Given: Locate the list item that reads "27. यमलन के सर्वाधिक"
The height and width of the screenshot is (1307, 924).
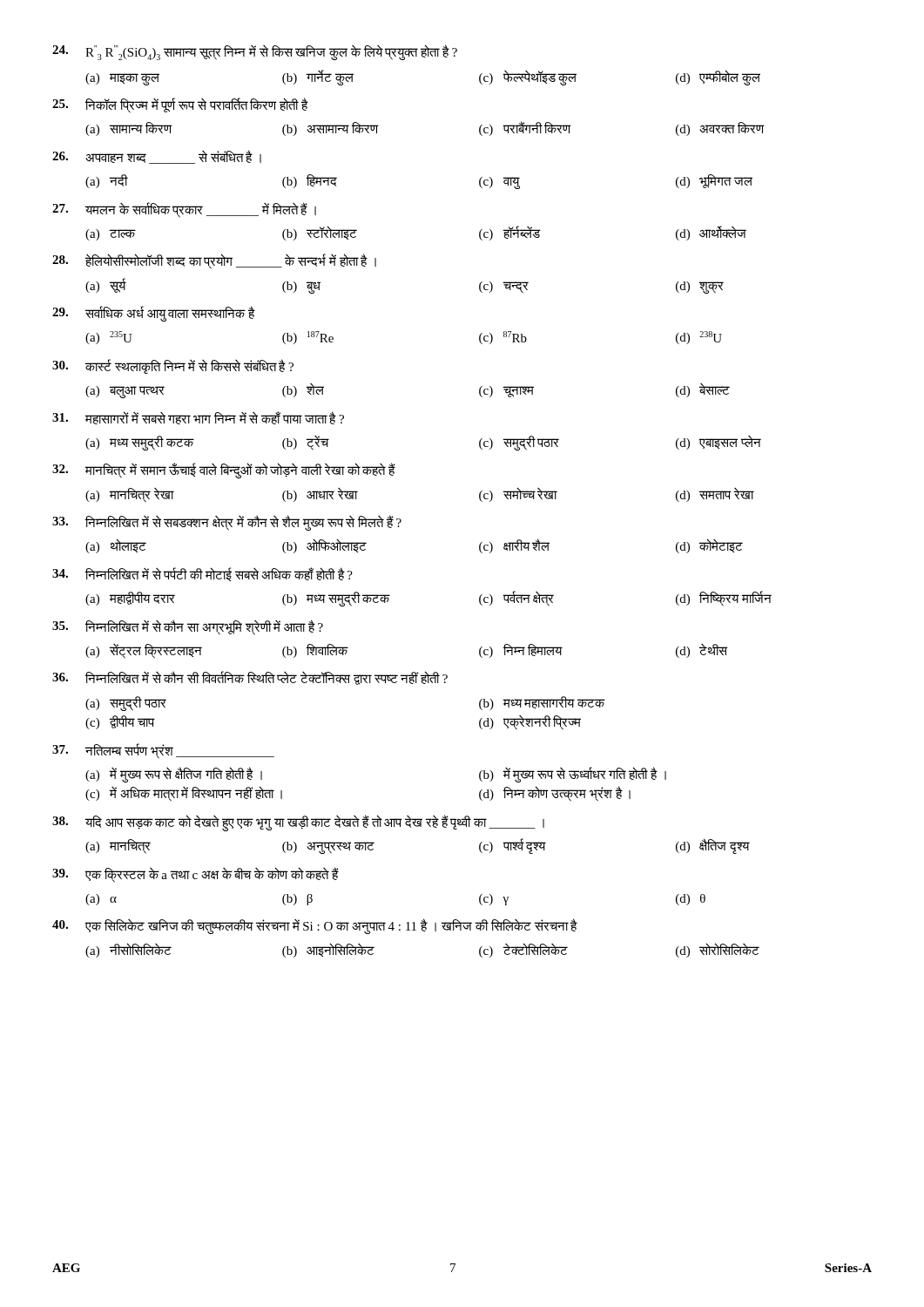Looking at the screenshot, I should (184, 210).
